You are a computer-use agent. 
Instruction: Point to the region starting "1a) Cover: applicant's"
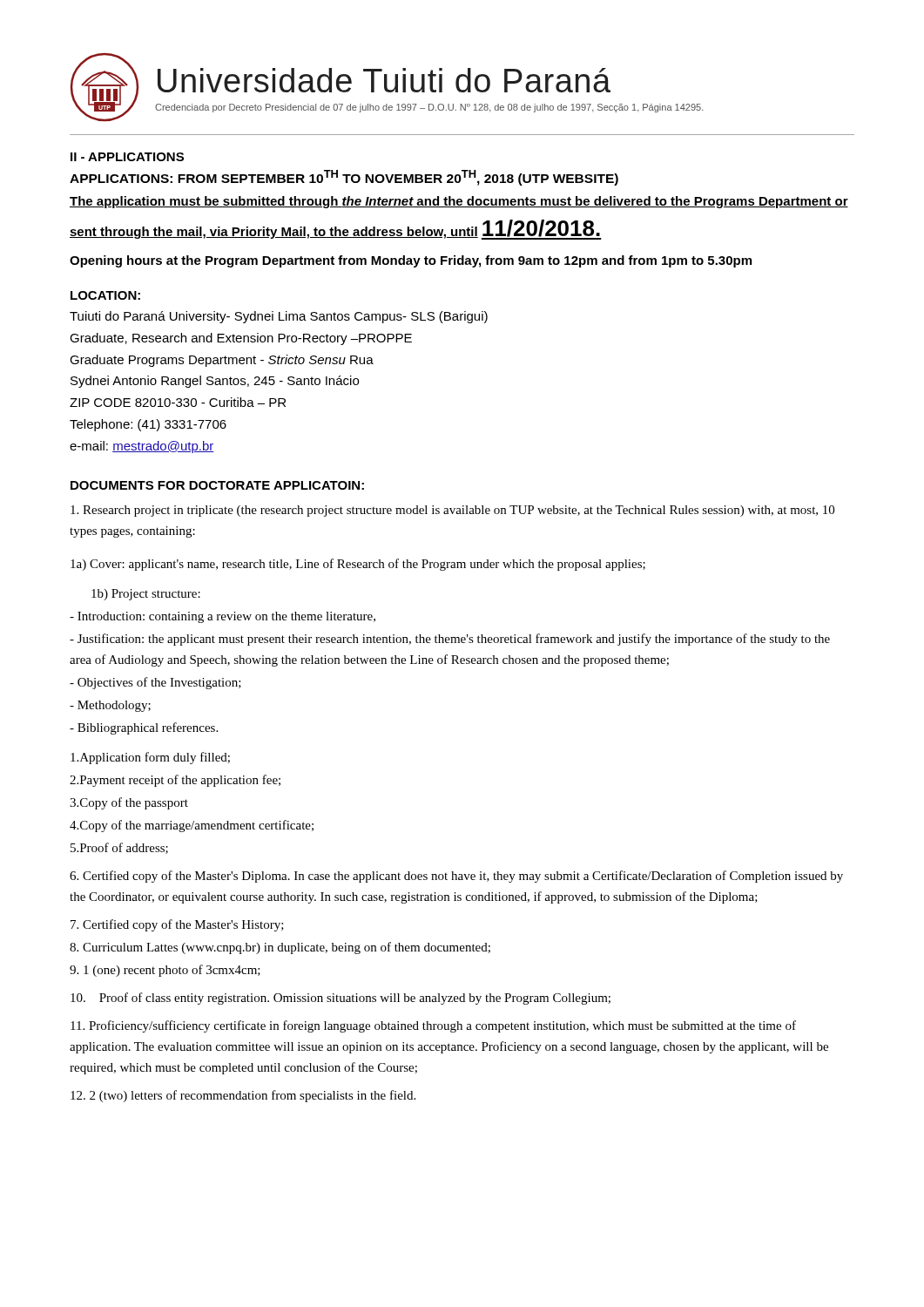pyautogui.click(x=358, y=564)
